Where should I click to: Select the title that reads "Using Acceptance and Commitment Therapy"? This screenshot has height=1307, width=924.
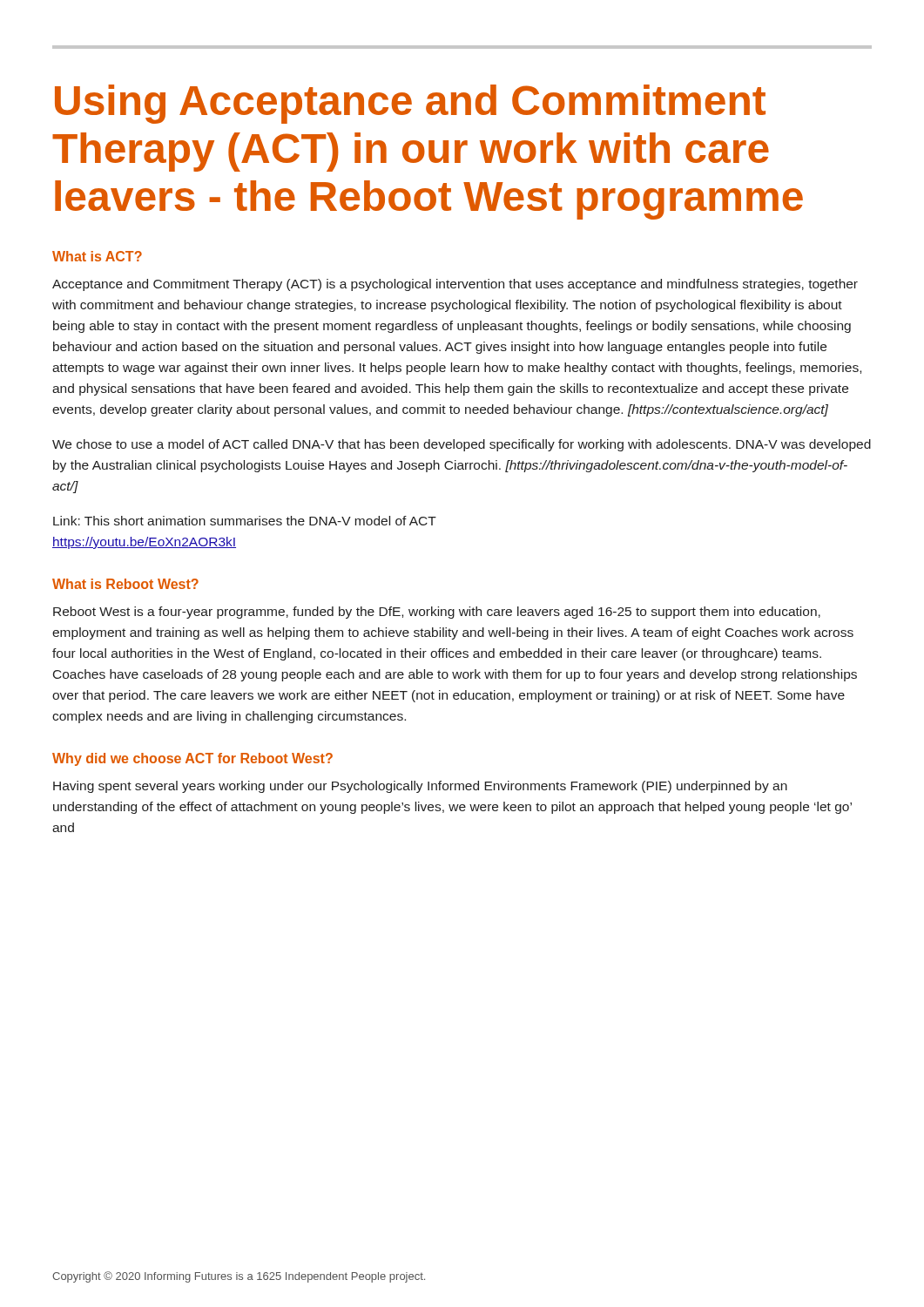[x=462, y=149]
